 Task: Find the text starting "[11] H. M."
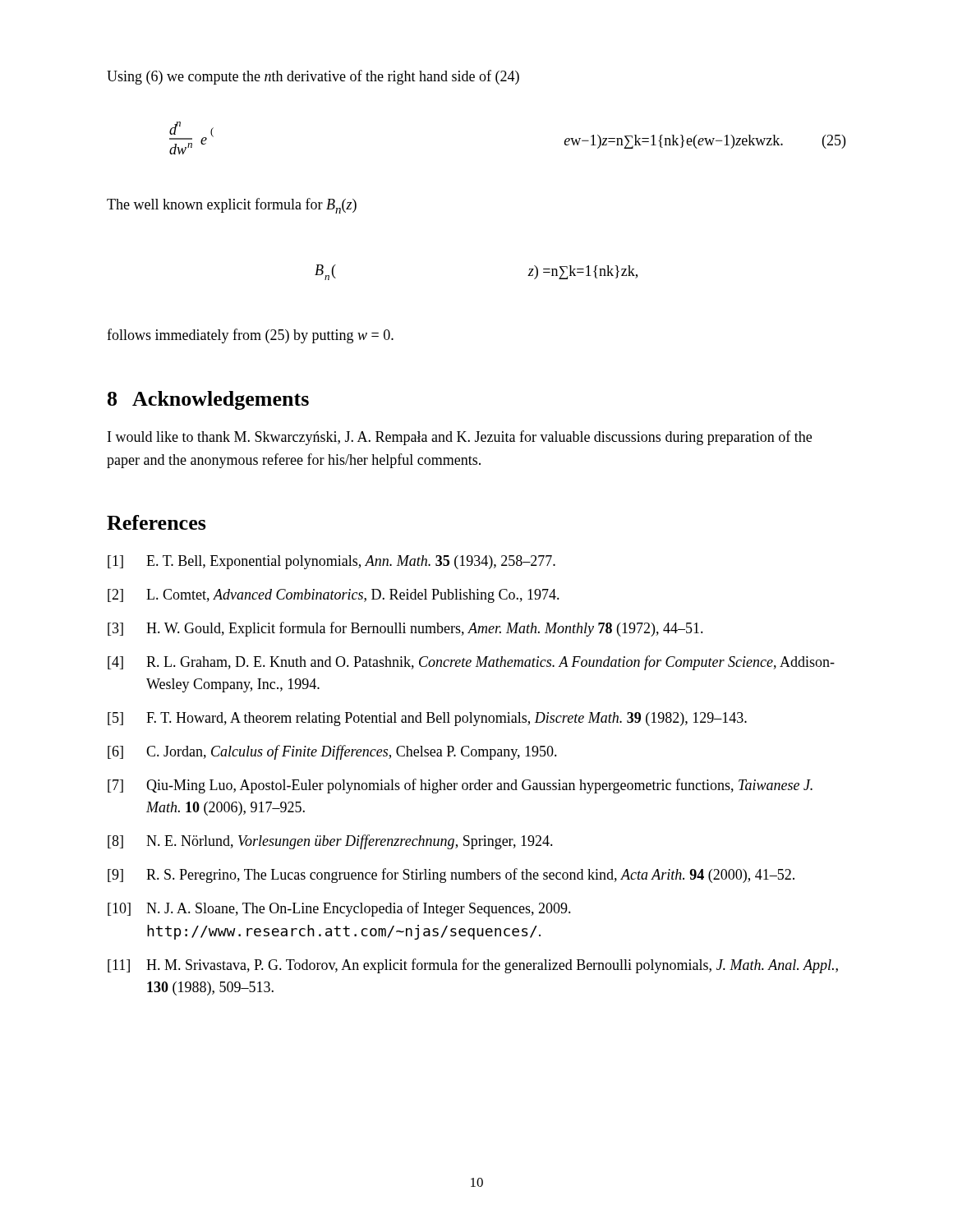pos(476,977)
